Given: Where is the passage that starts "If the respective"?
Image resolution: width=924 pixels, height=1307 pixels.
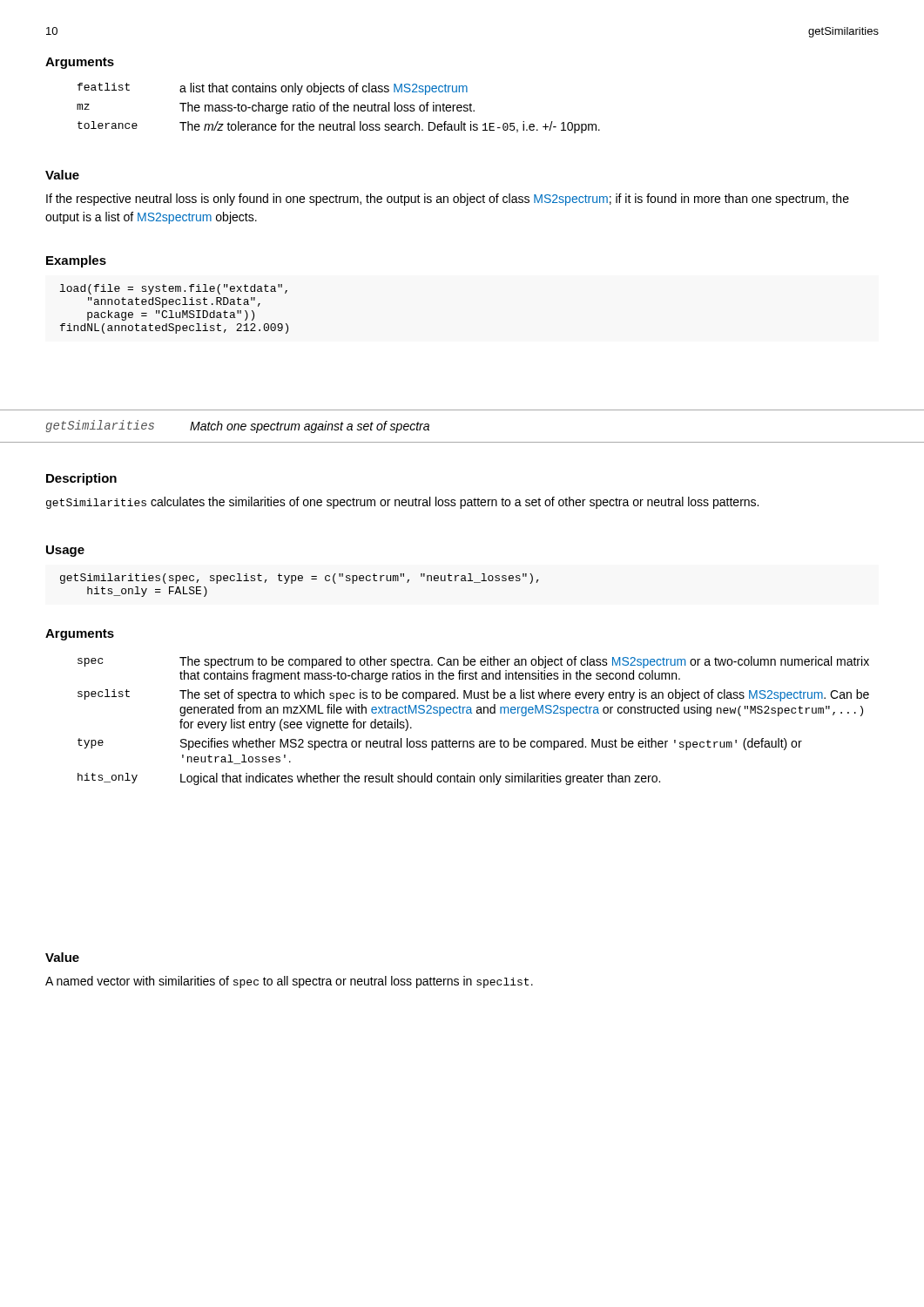Looking at the screenshot, I should tap(447, 208).
